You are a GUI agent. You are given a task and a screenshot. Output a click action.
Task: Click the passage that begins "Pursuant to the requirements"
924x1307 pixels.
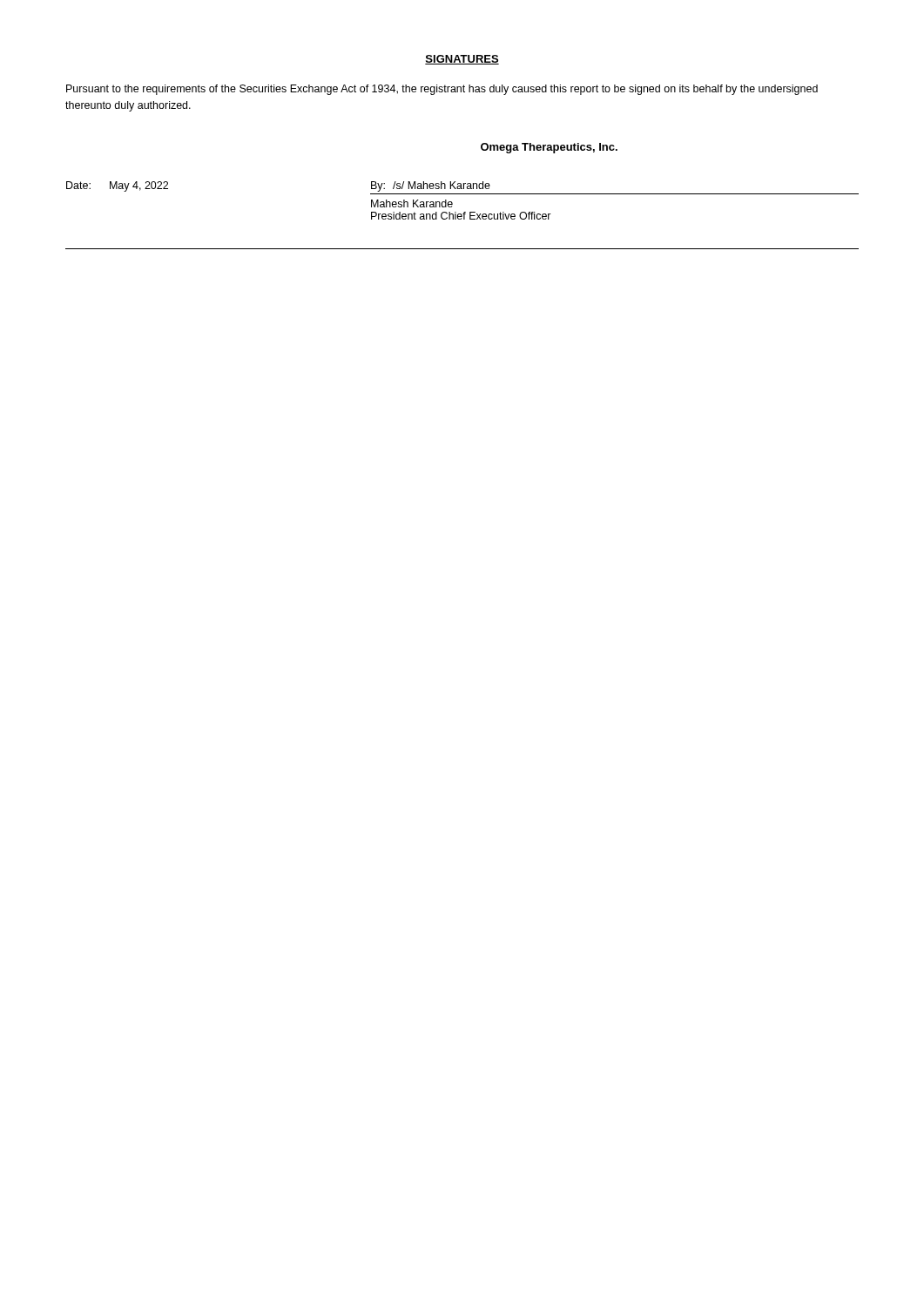coord(442,97)
